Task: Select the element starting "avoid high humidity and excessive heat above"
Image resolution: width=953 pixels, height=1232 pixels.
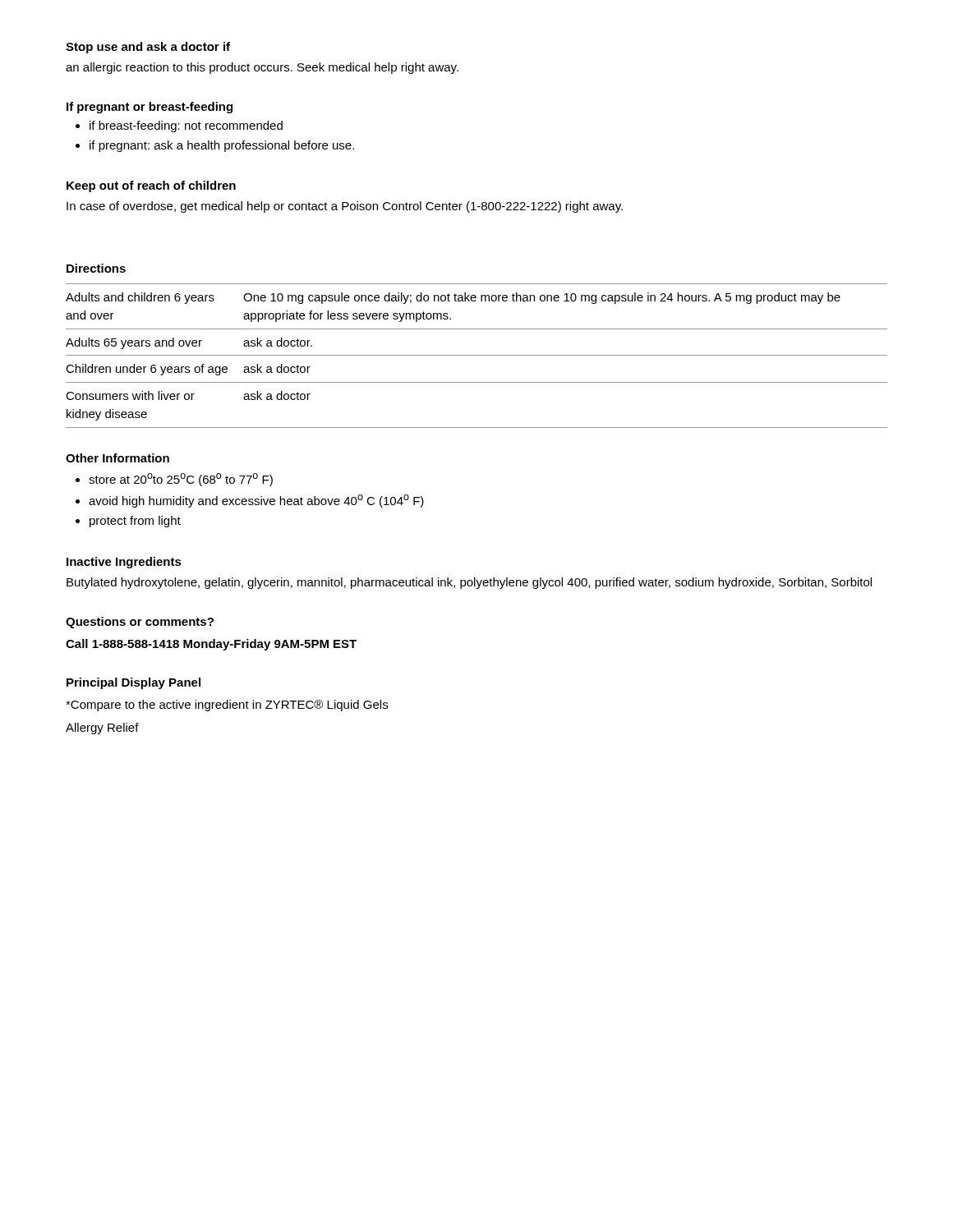Action: [x=250, y=501]
